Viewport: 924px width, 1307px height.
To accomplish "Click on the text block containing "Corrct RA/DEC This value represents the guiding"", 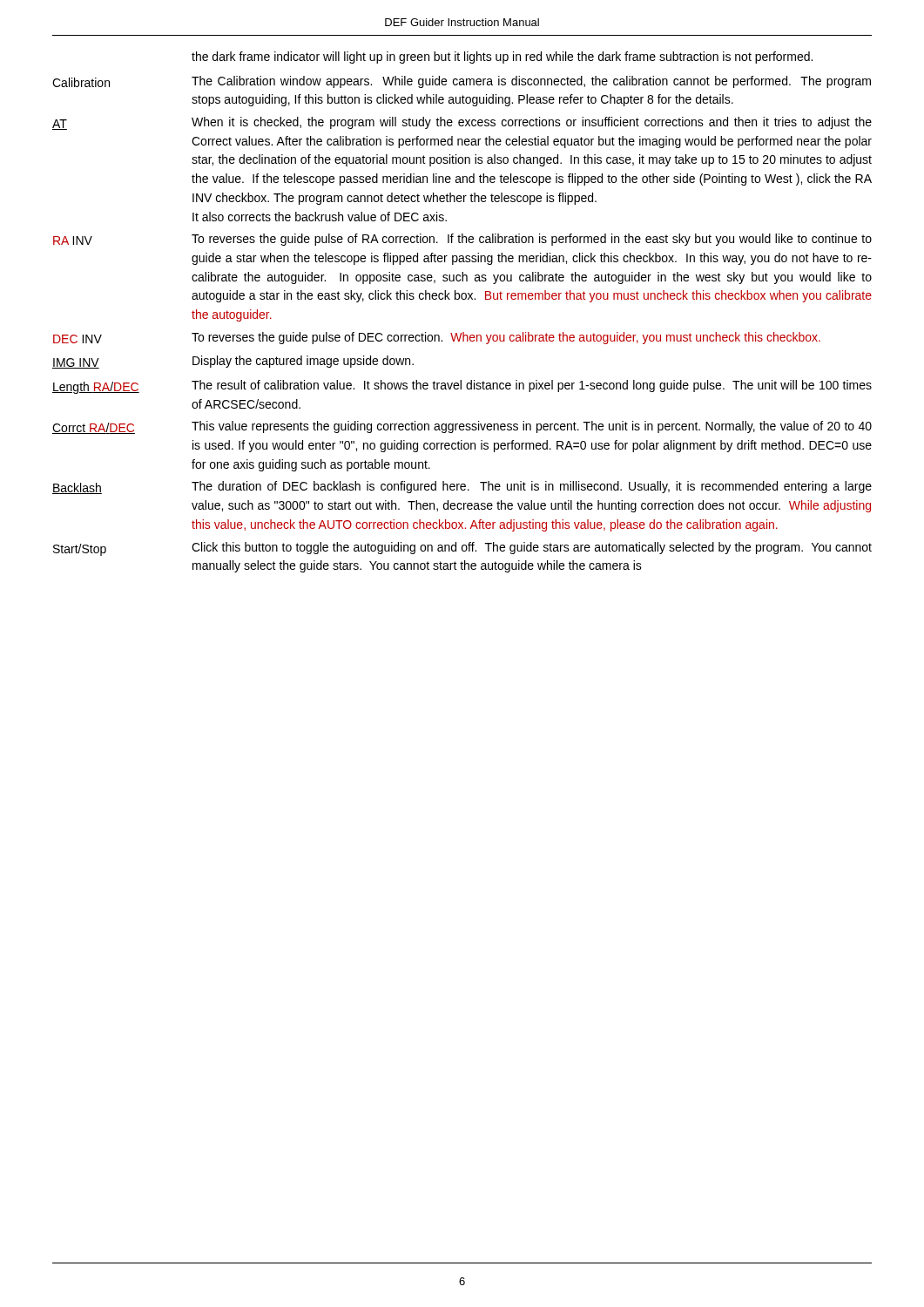I will [x=462, y=446].
